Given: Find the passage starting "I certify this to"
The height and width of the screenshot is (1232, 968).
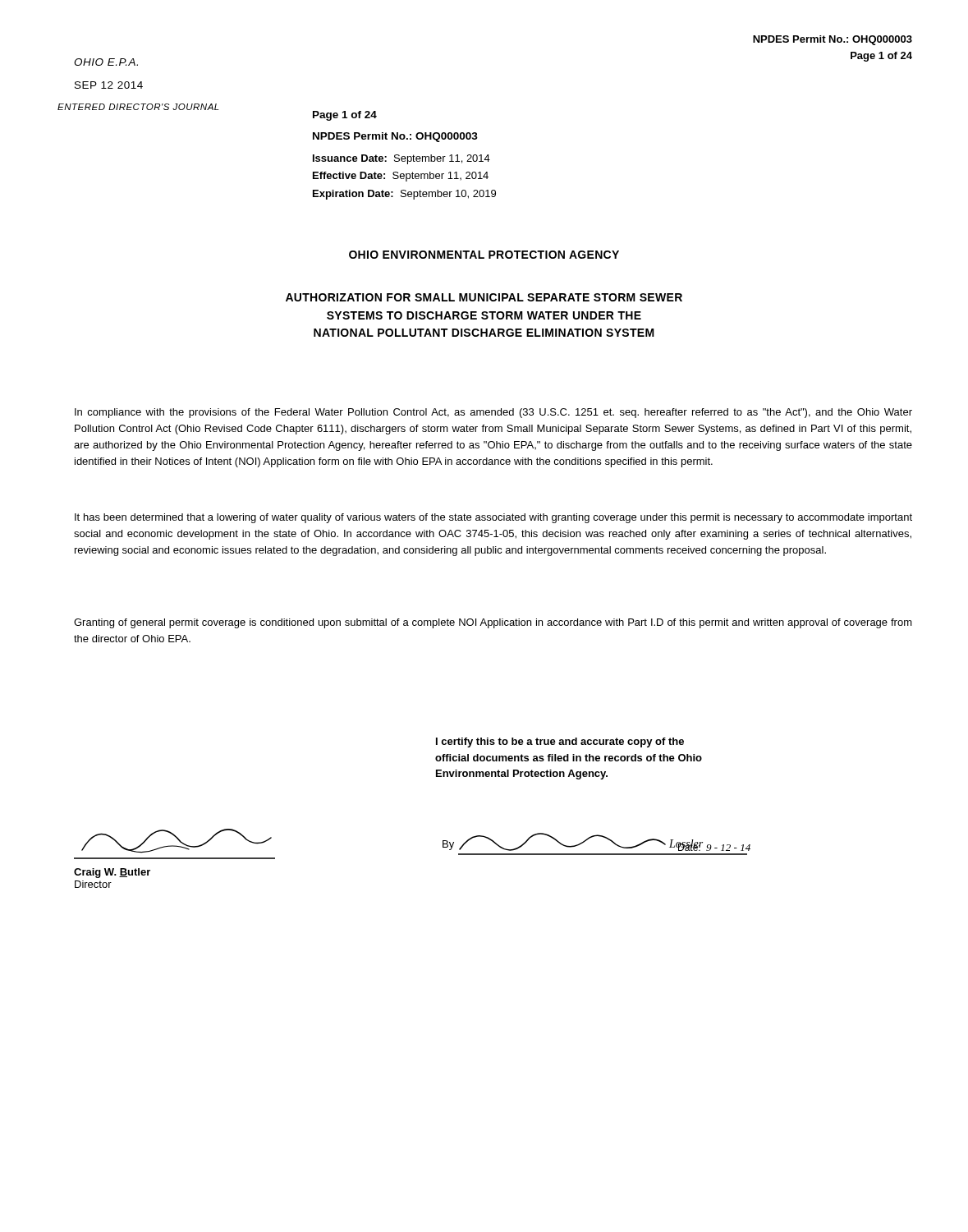Looking at the screenshot, I should [x=569, y=757].
